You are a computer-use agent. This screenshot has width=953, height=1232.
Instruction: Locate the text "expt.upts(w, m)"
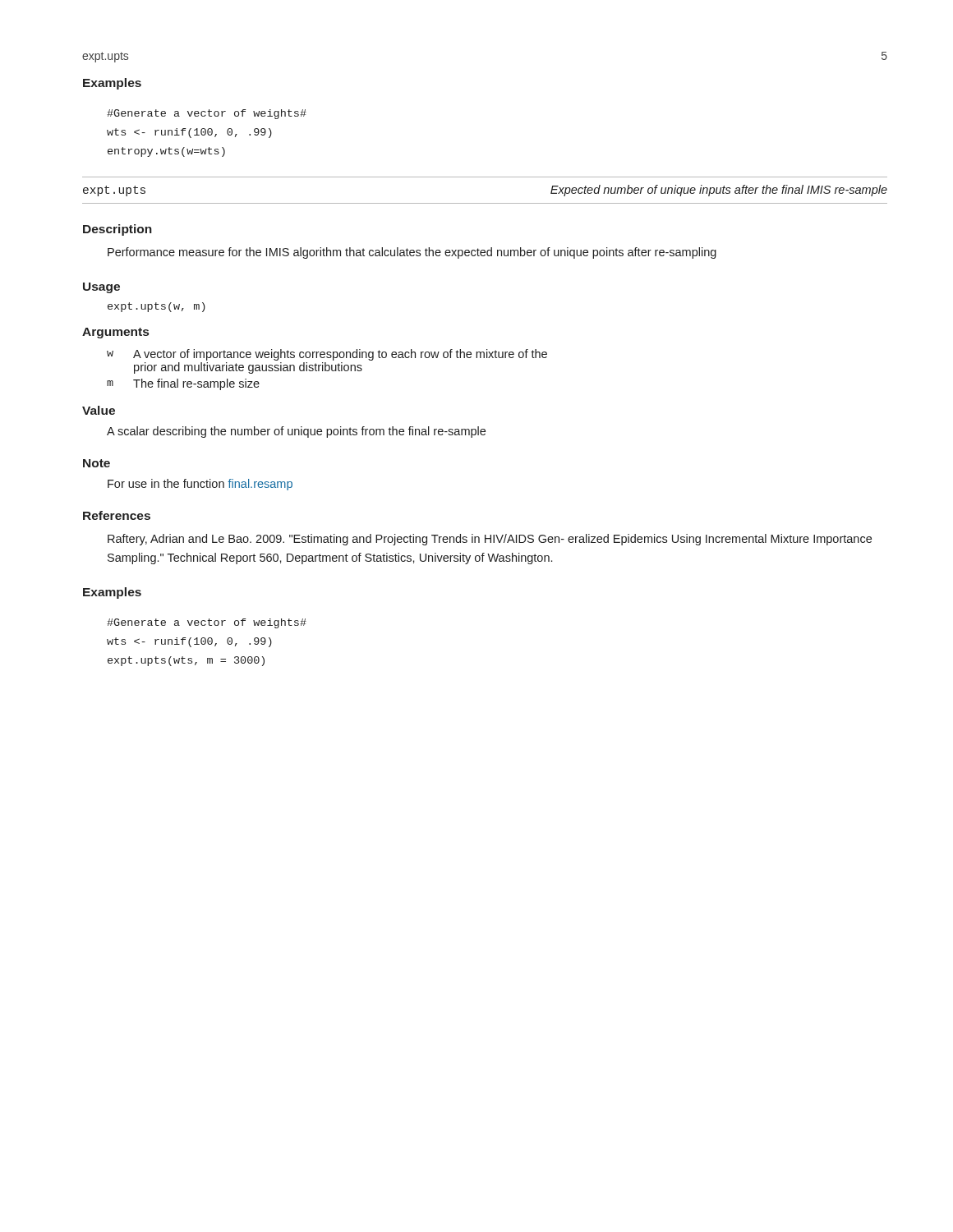click(x=157, y=307)
